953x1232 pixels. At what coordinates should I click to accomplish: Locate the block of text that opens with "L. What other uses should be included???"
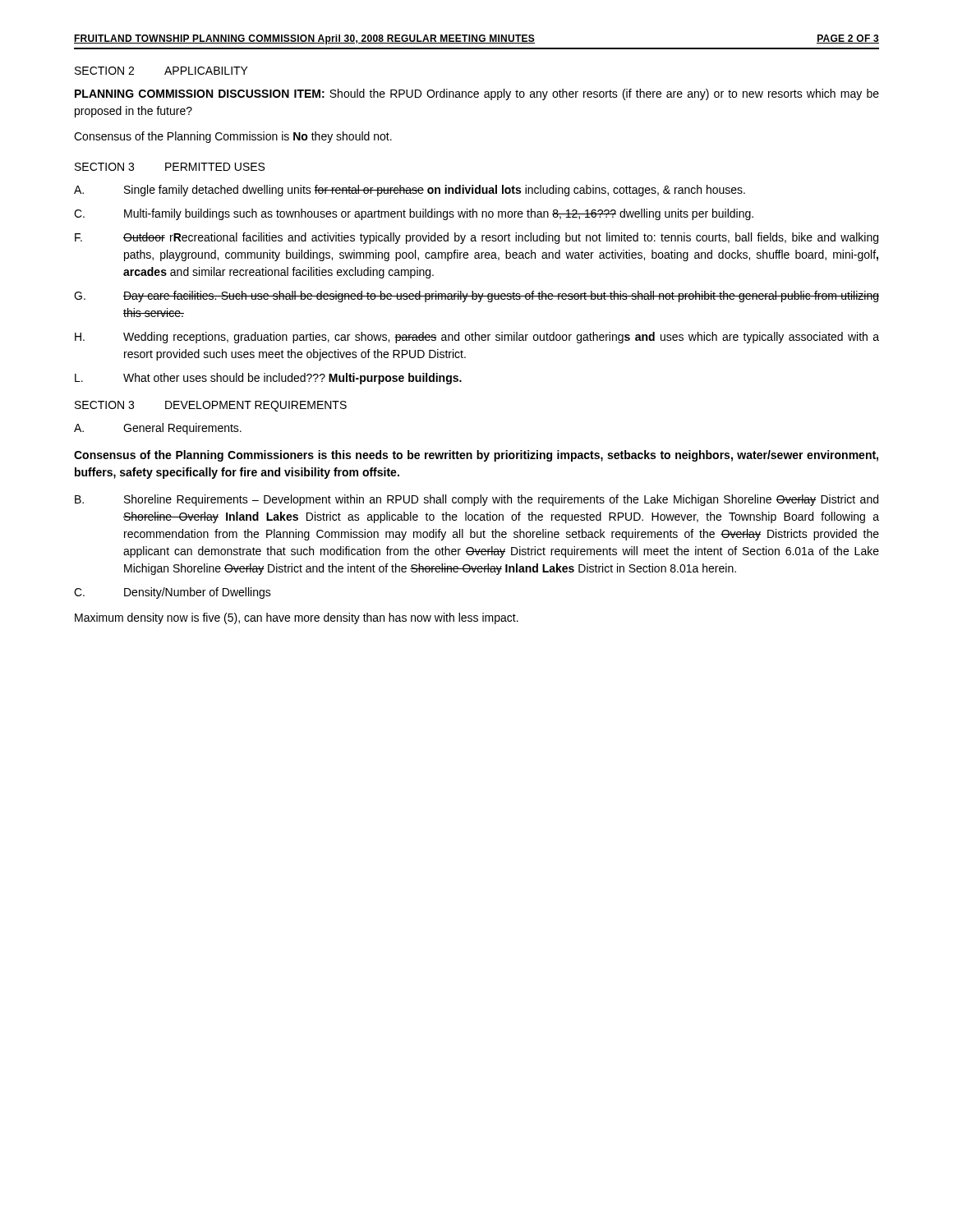[x=268, y=379]
